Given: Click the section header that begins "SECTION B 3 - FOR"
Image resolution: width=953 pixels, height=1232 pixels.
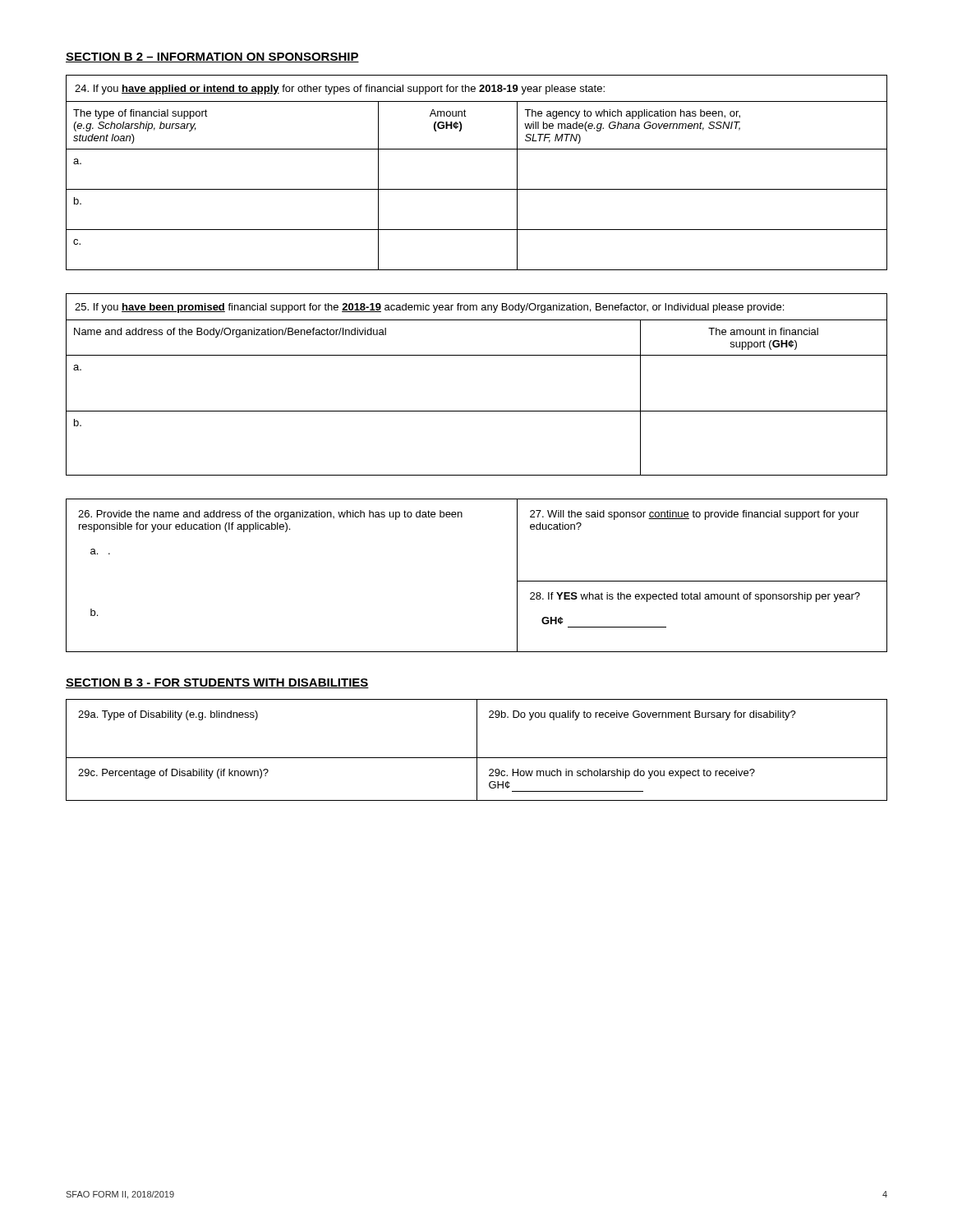Looking at the screenshot, I should tap(217, 682).
